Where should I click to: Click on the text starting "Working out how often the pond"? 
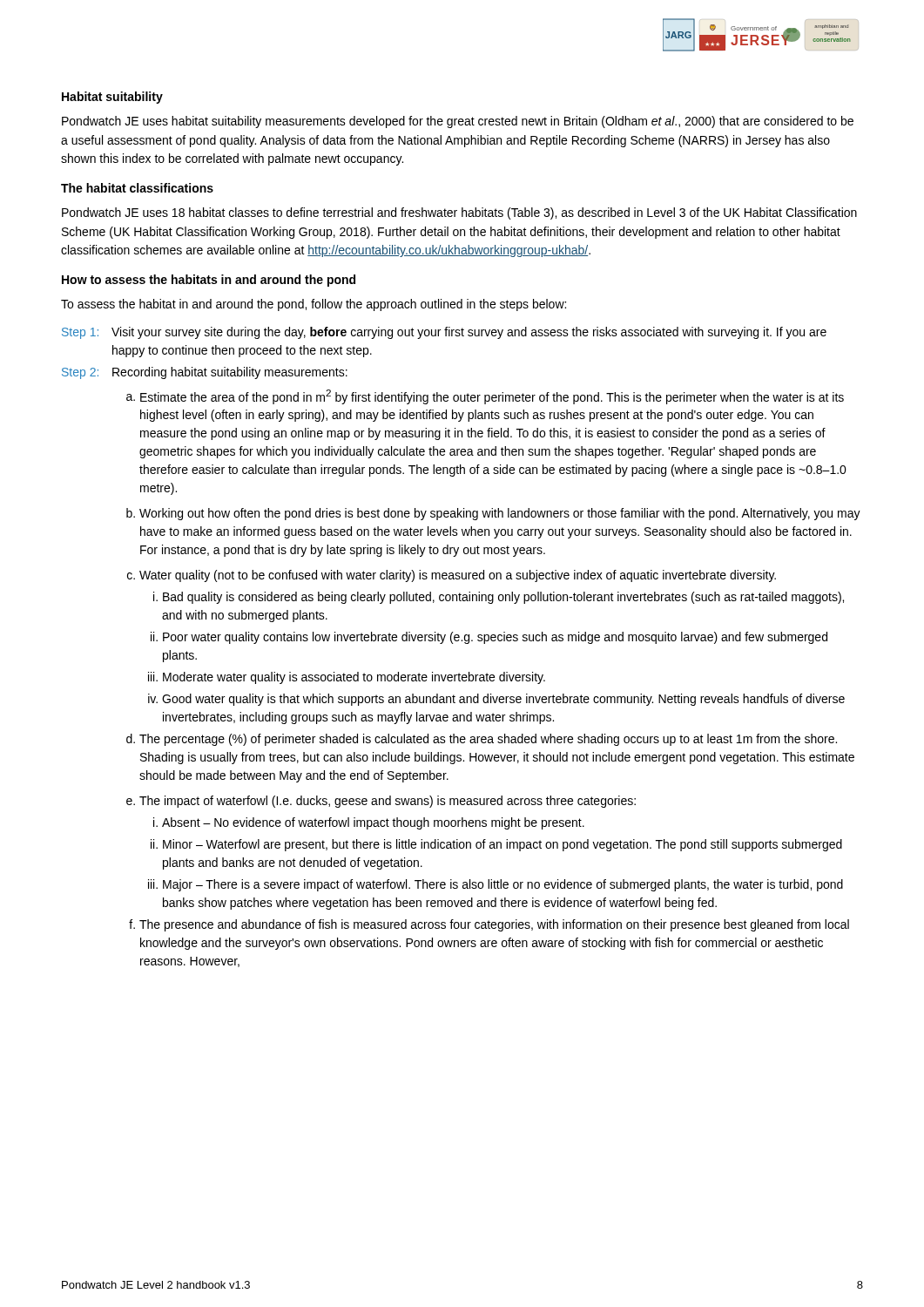coord(500,532)
